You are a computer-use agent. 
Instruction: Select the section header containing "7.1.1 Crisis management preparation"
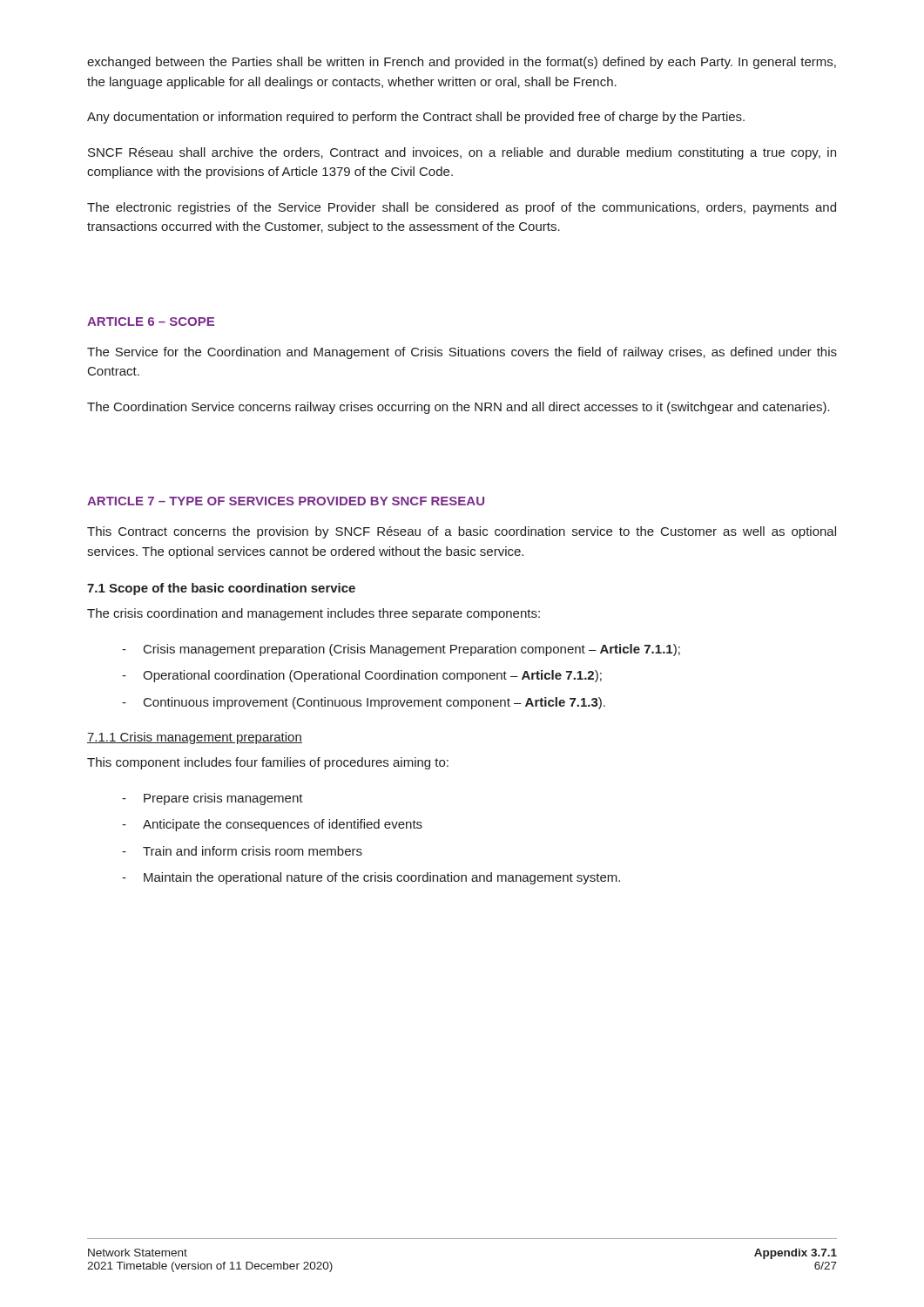(195, 737)
